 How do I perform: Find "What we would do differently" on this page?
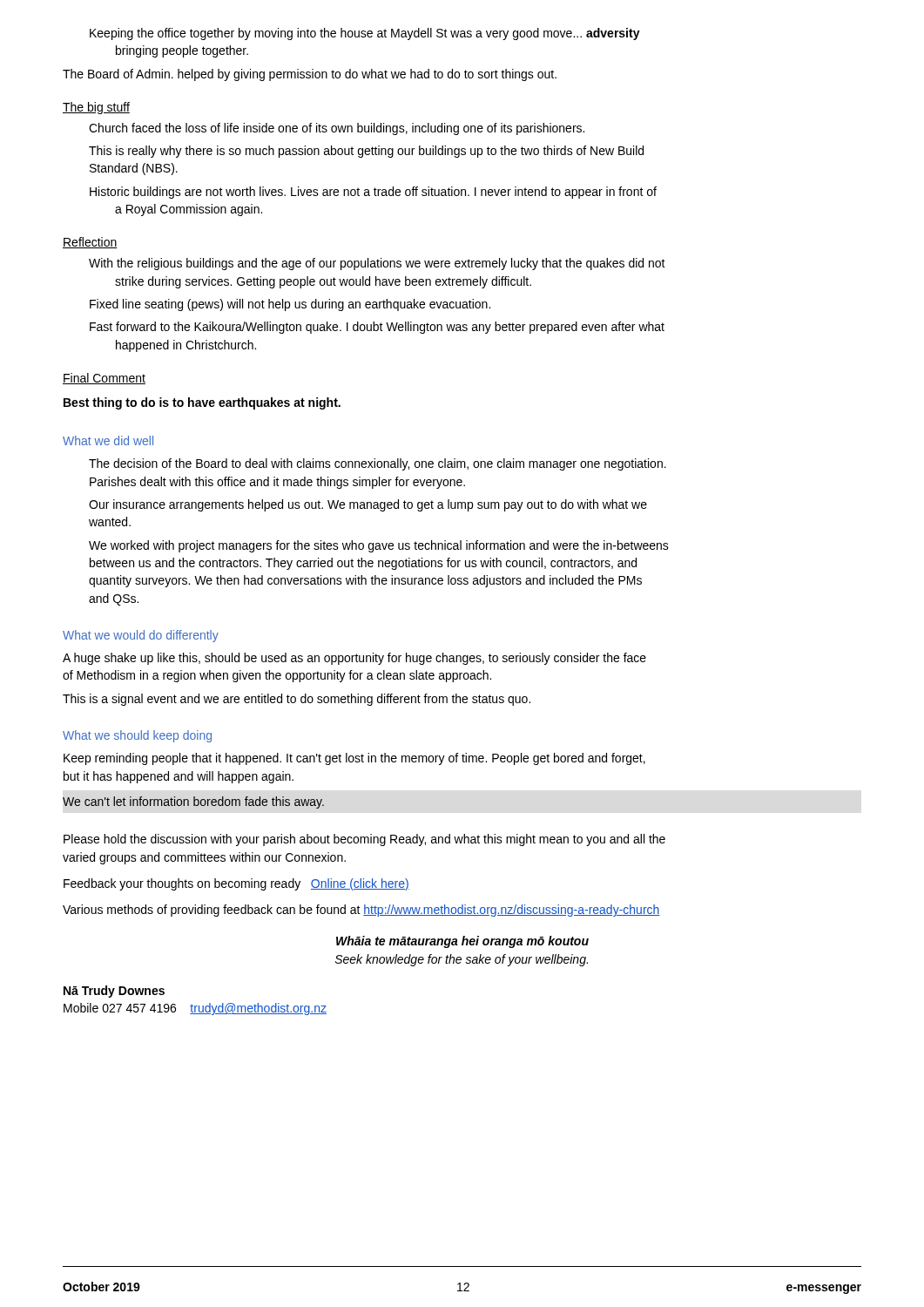141,636
